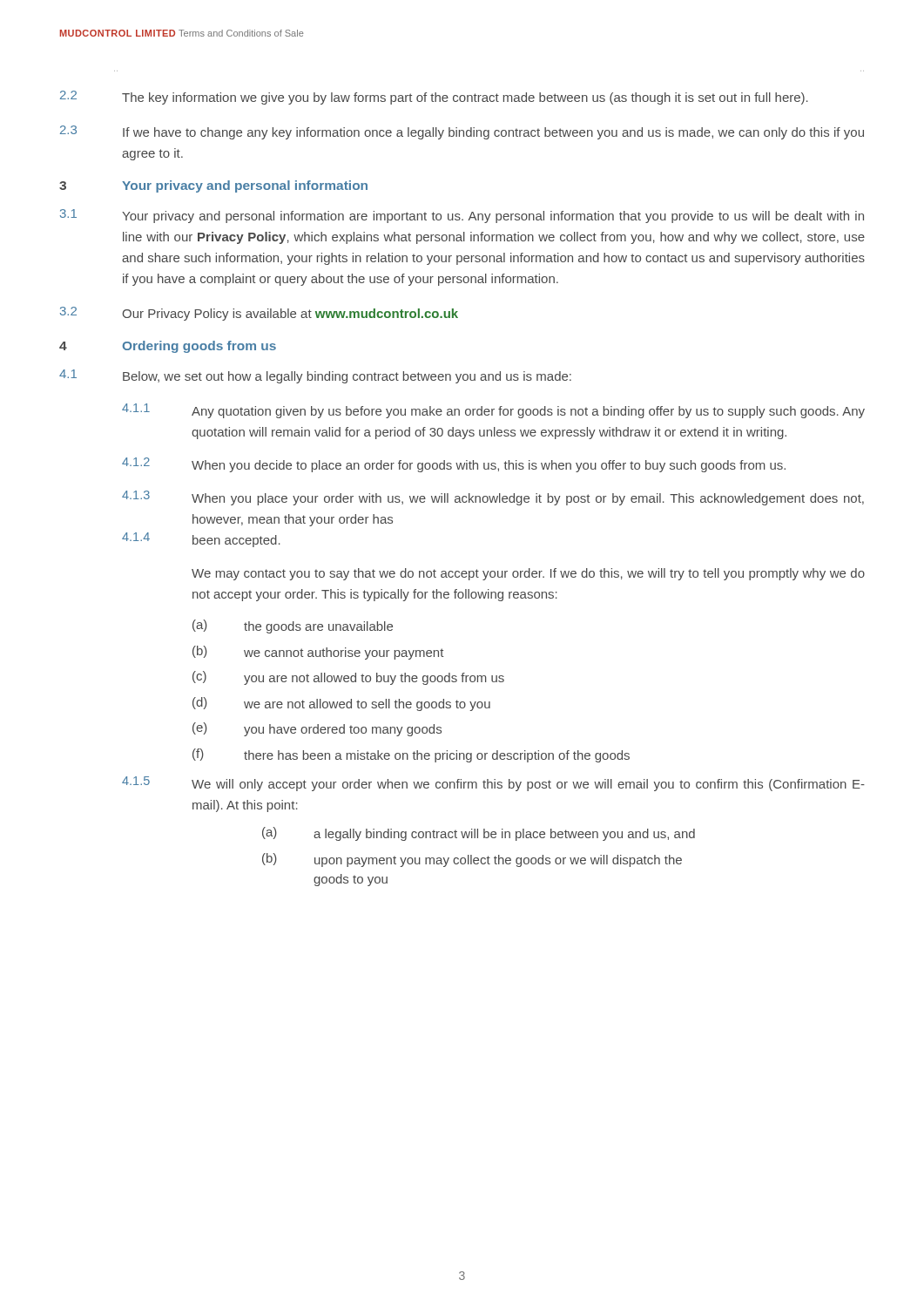Screen dimensions: 1307x924
Task: Click on the list item that reads "(c) you are not allowed"
Action: click(348, 678)
